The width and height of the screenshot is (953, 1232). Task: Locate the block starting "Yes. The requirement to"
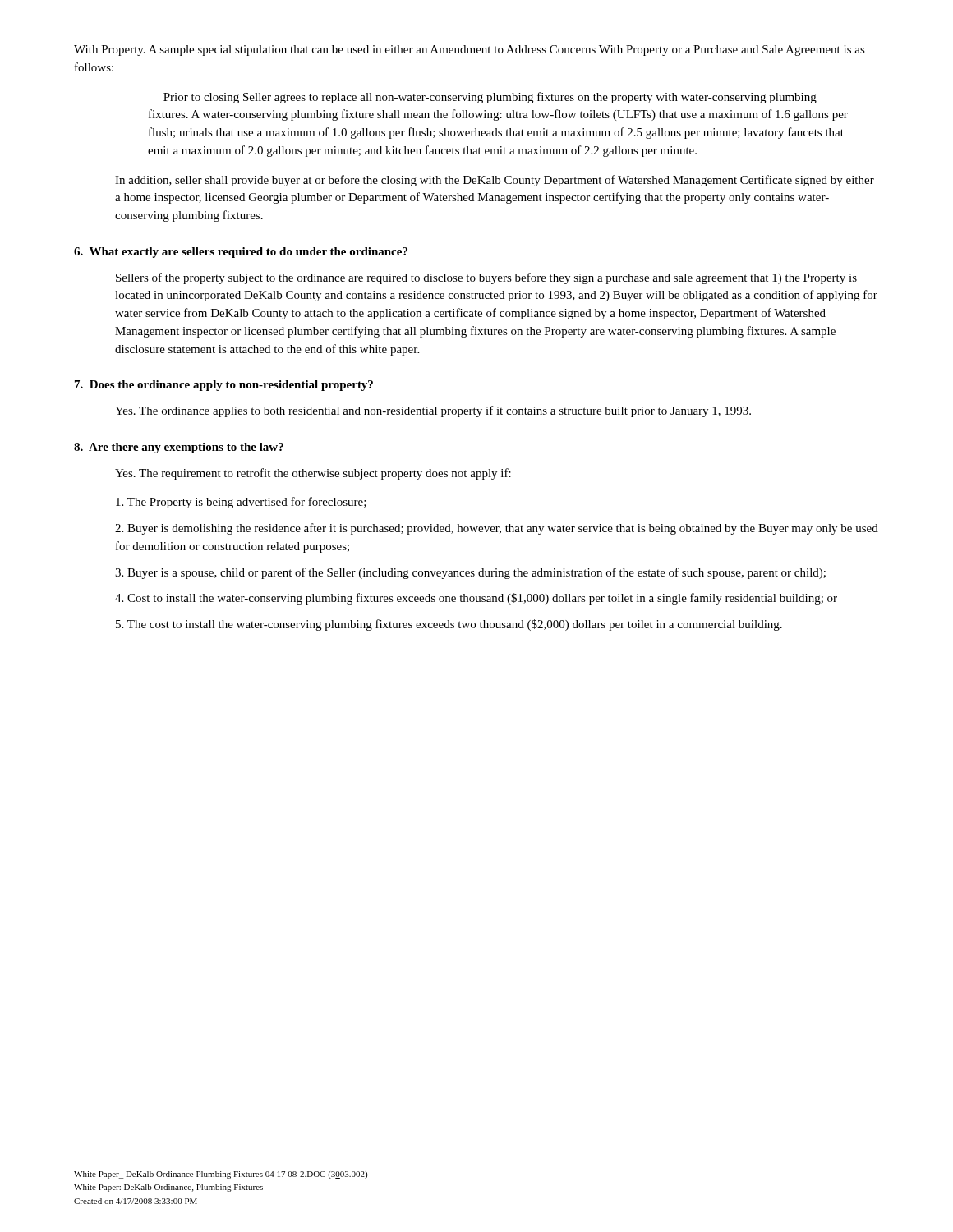(313, 473)
